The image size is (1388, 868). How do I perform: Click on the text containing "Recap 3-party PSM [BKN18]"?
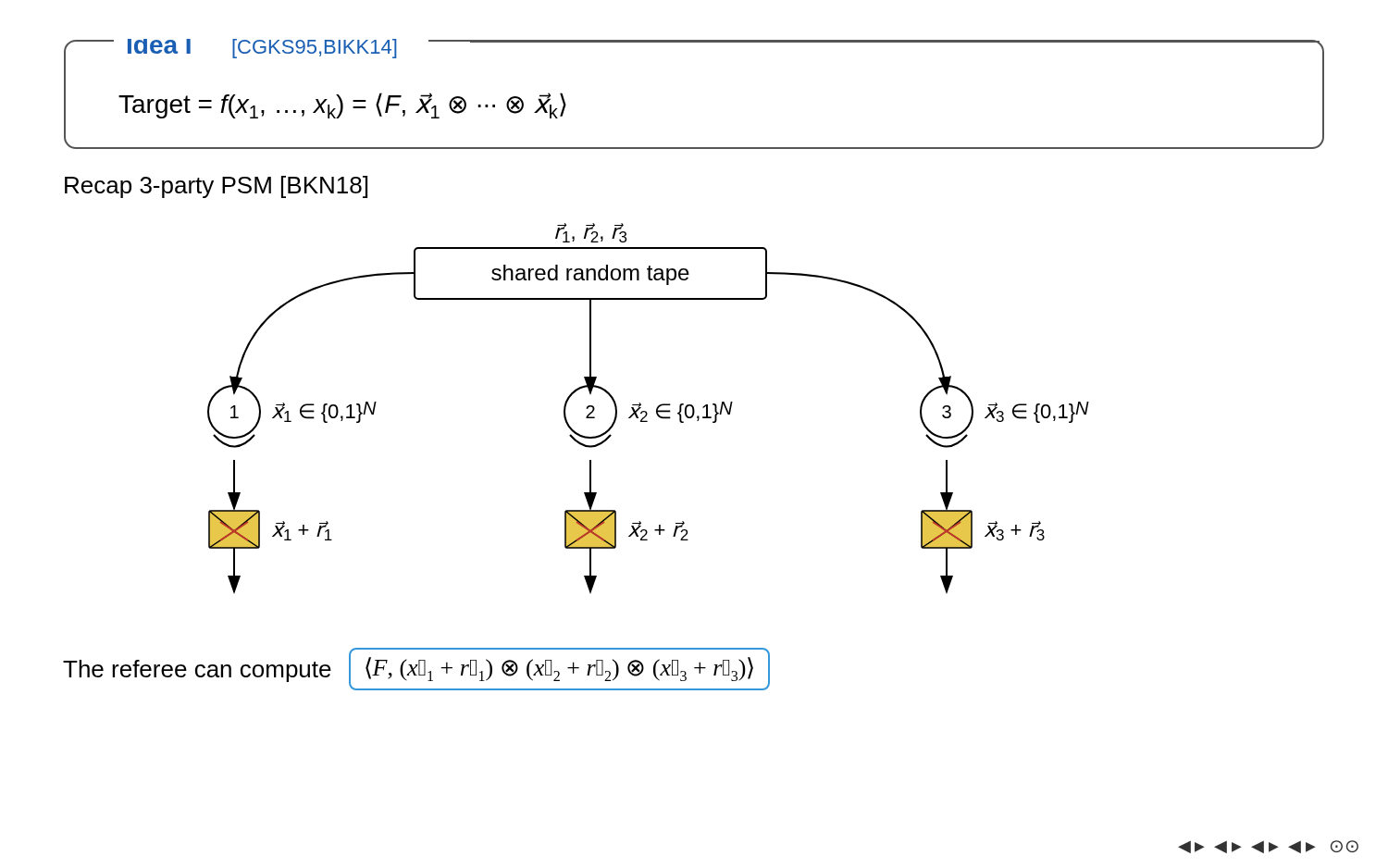(x=216, y=185)
